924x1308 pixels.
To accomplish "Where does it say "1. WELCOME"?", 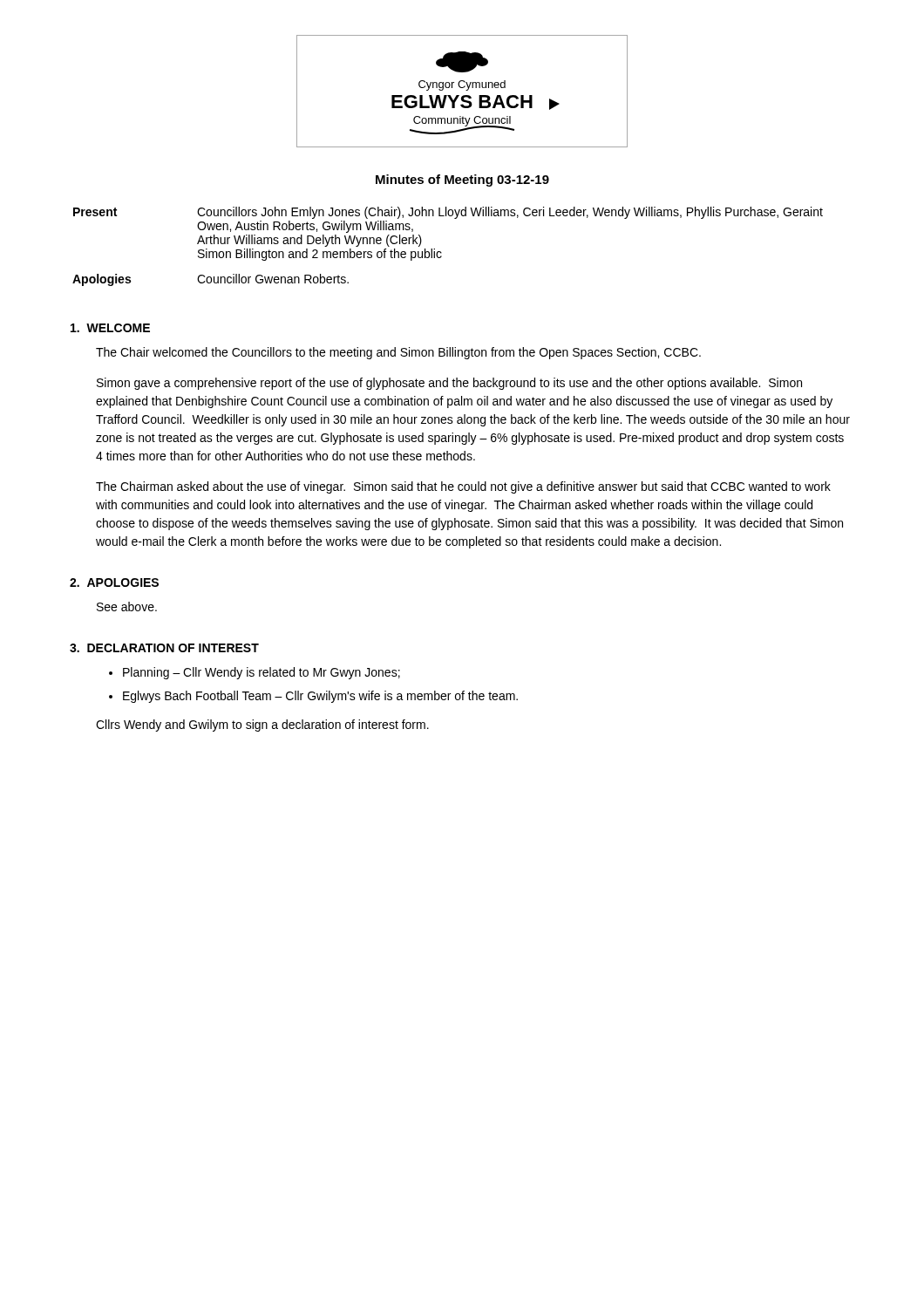I will pyautogui.click(x=110, y=328).
